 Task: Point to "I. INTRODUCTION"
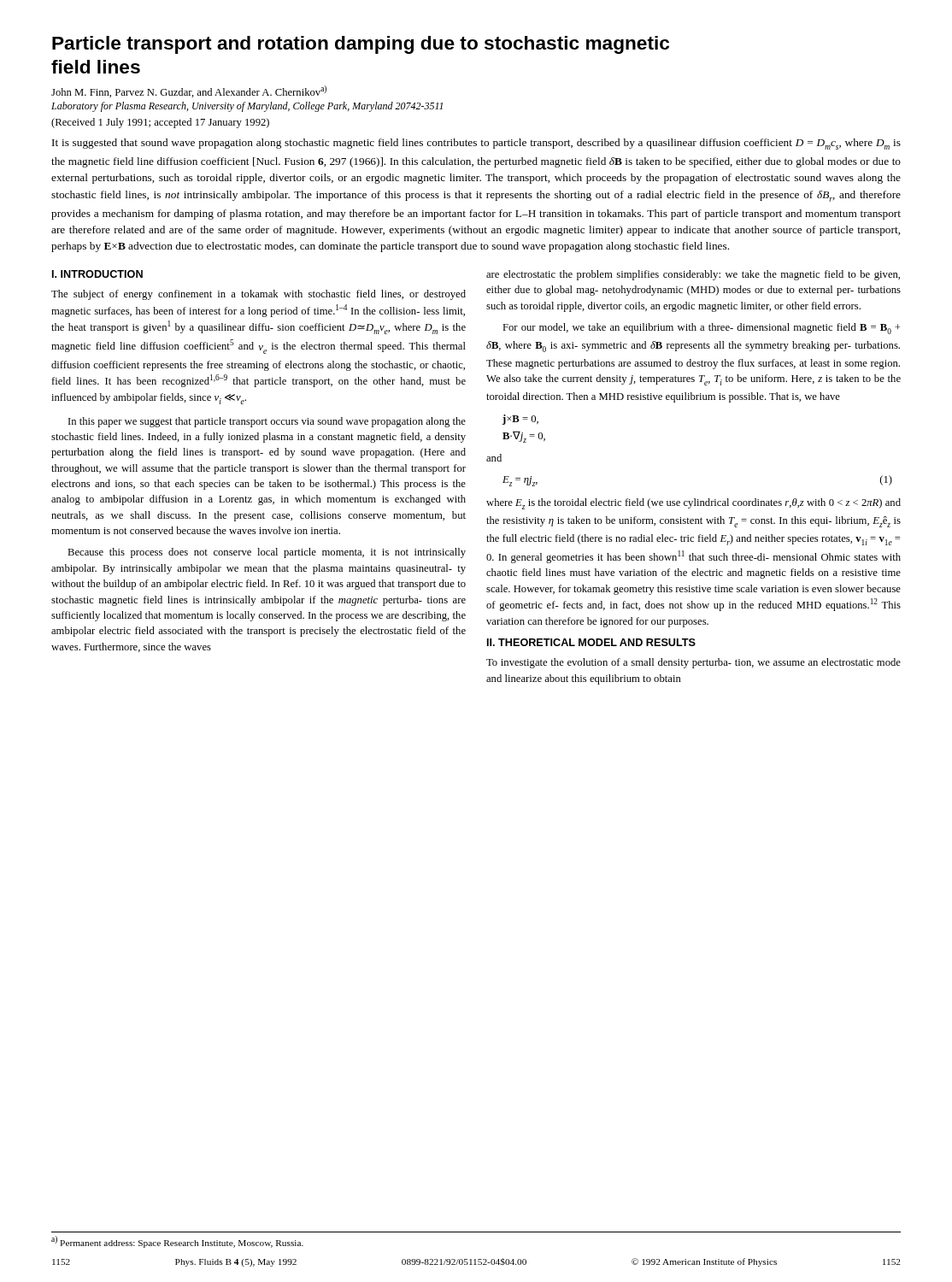tap(97, 274)
